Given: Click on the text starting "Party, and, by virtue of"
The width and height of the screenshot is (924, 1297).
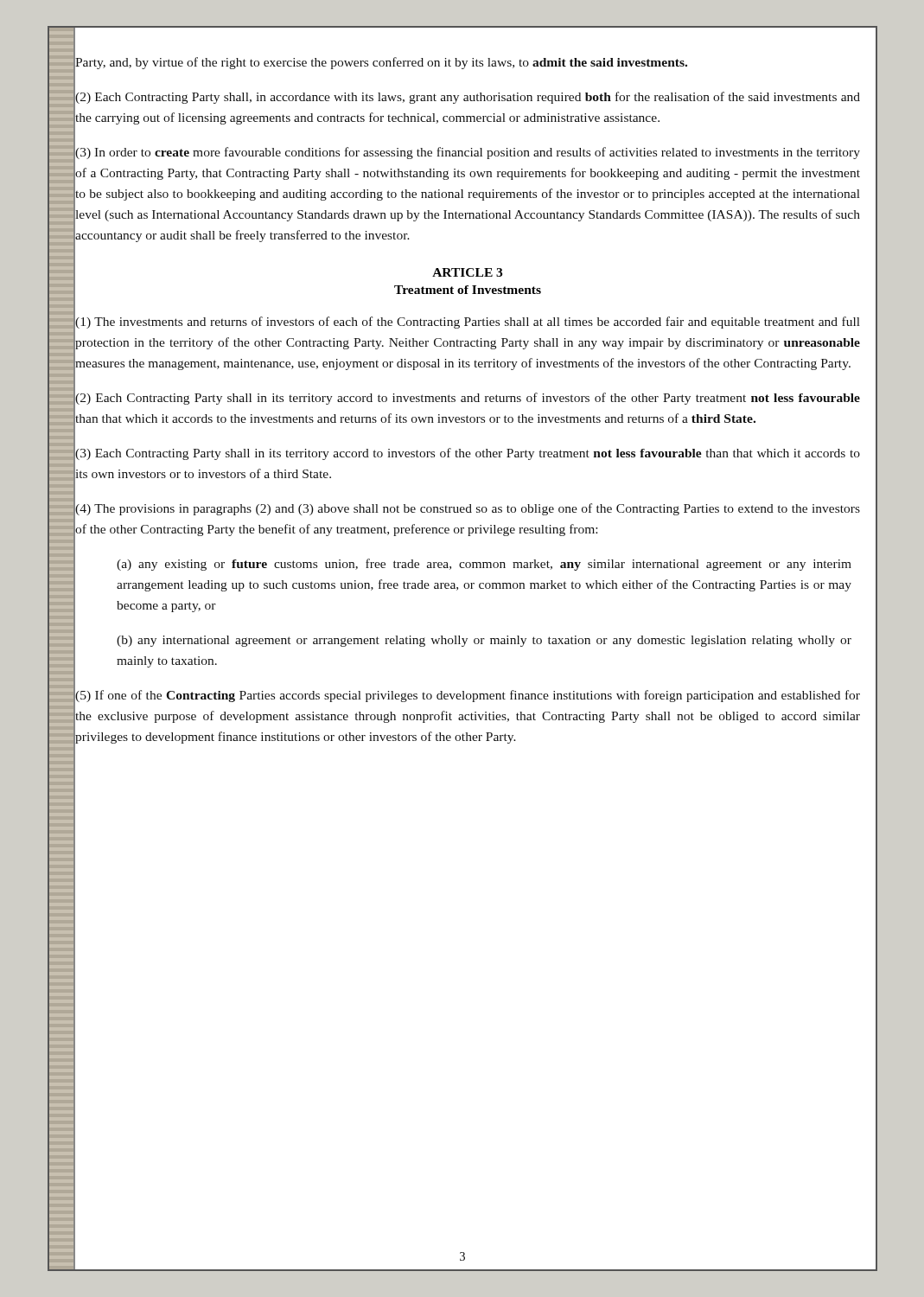Looking at the screenshot, I should [382, 62].
